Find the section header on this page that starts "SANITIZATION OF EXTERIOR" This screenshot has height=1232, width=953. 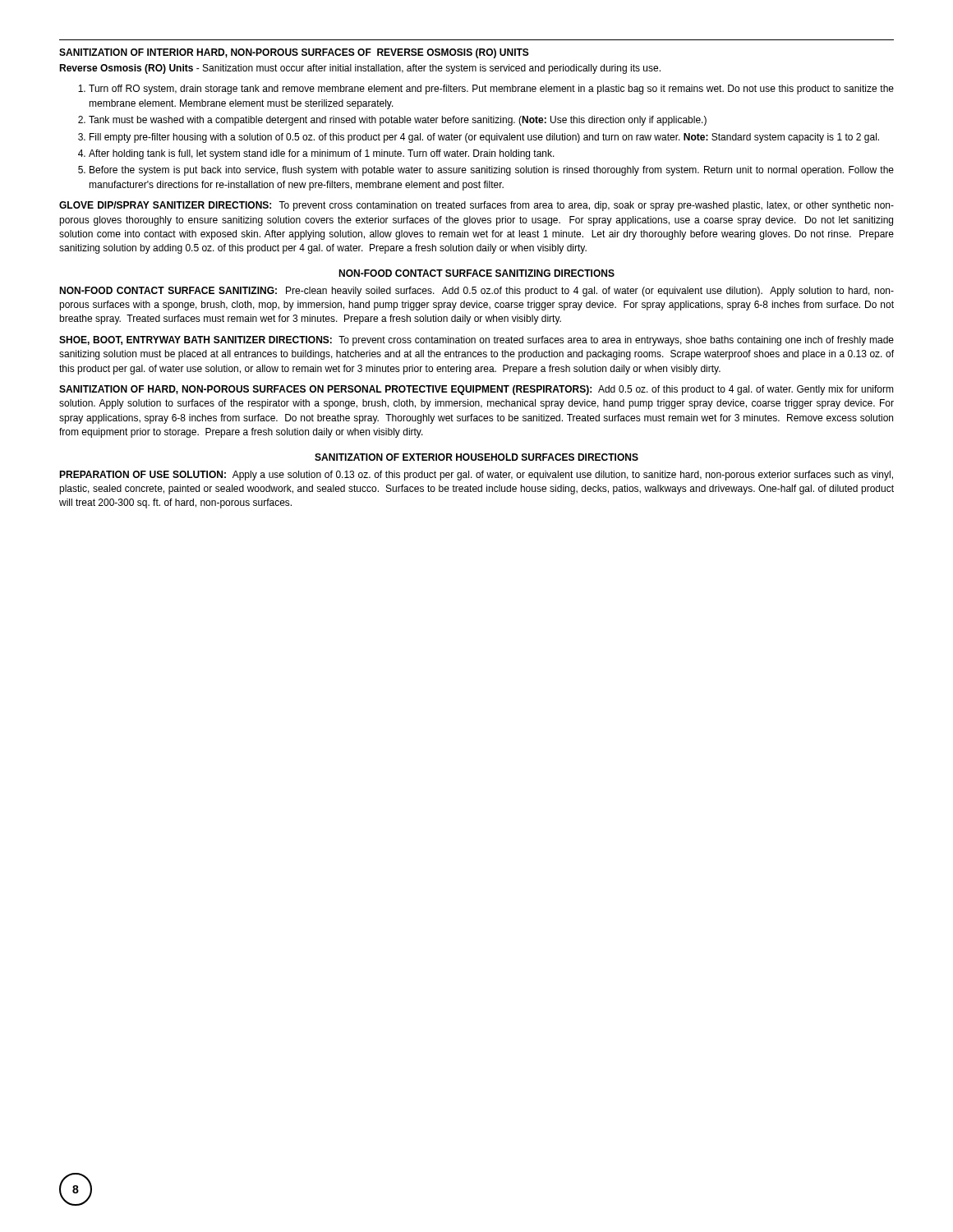tap(476, 457)
